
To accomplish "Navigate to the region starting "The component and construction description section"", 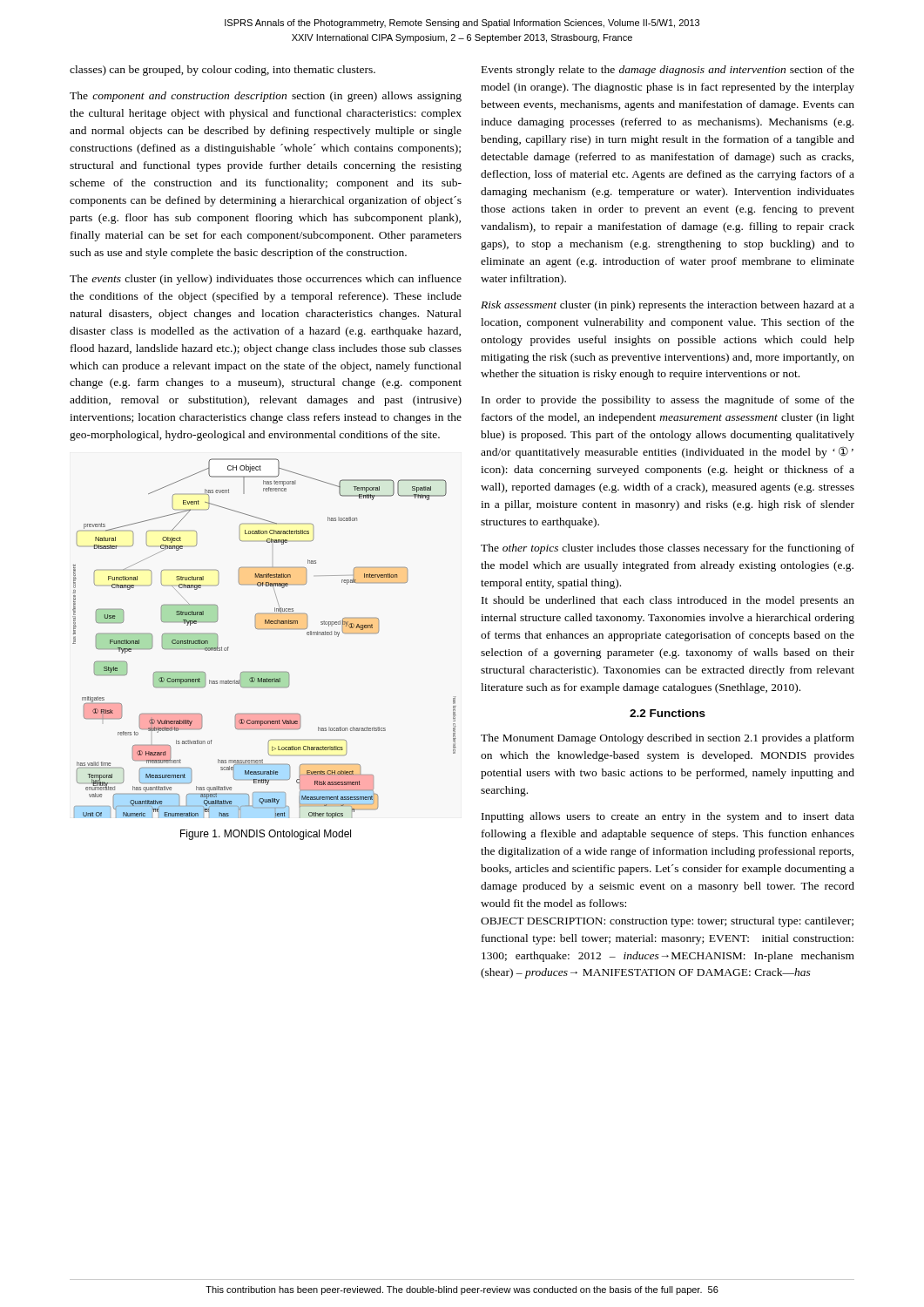I will point(266,174).
